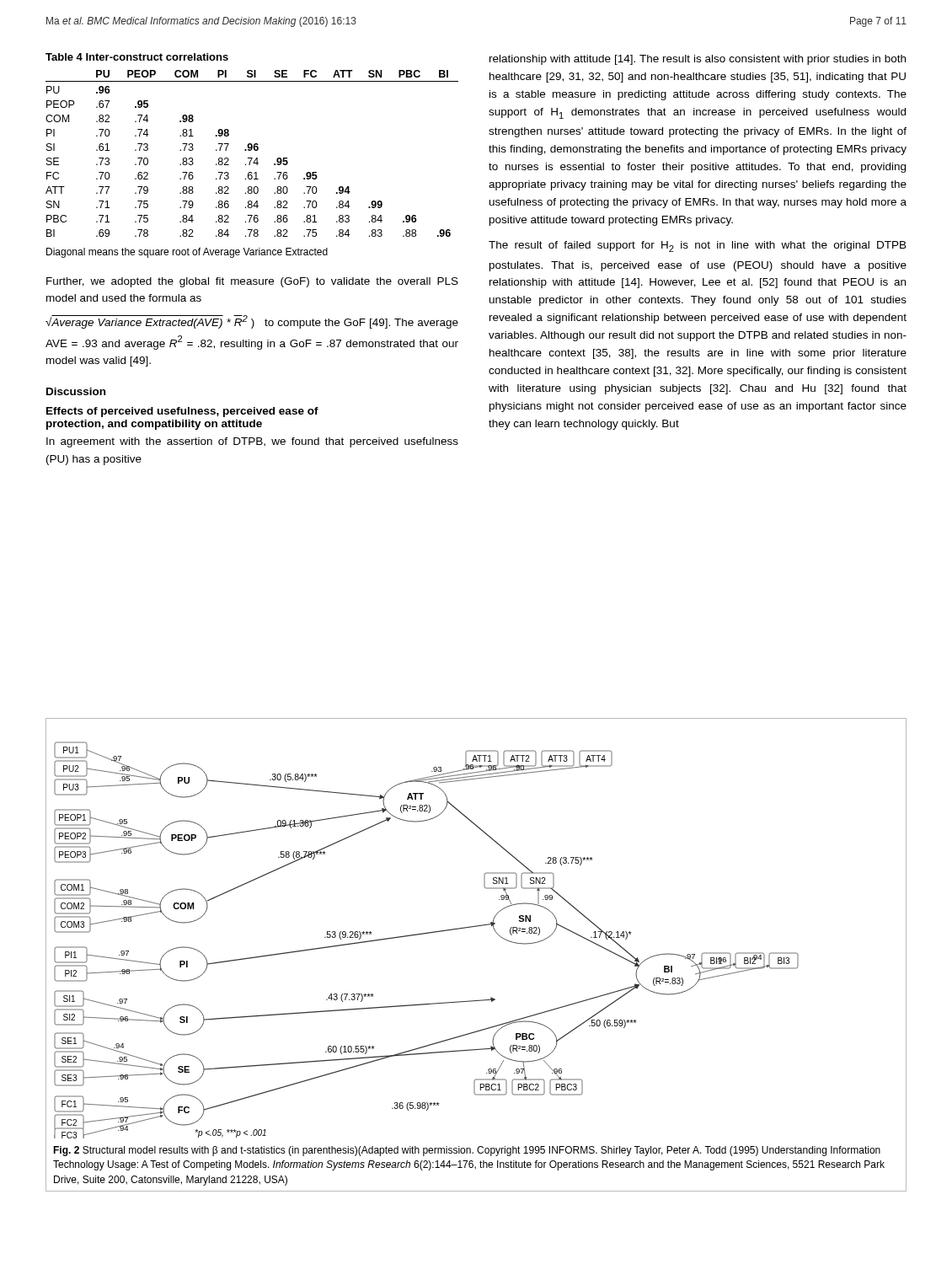Navigate to the text block starting "relationship with attitude [14]. The result"

(x=698, y=139)
